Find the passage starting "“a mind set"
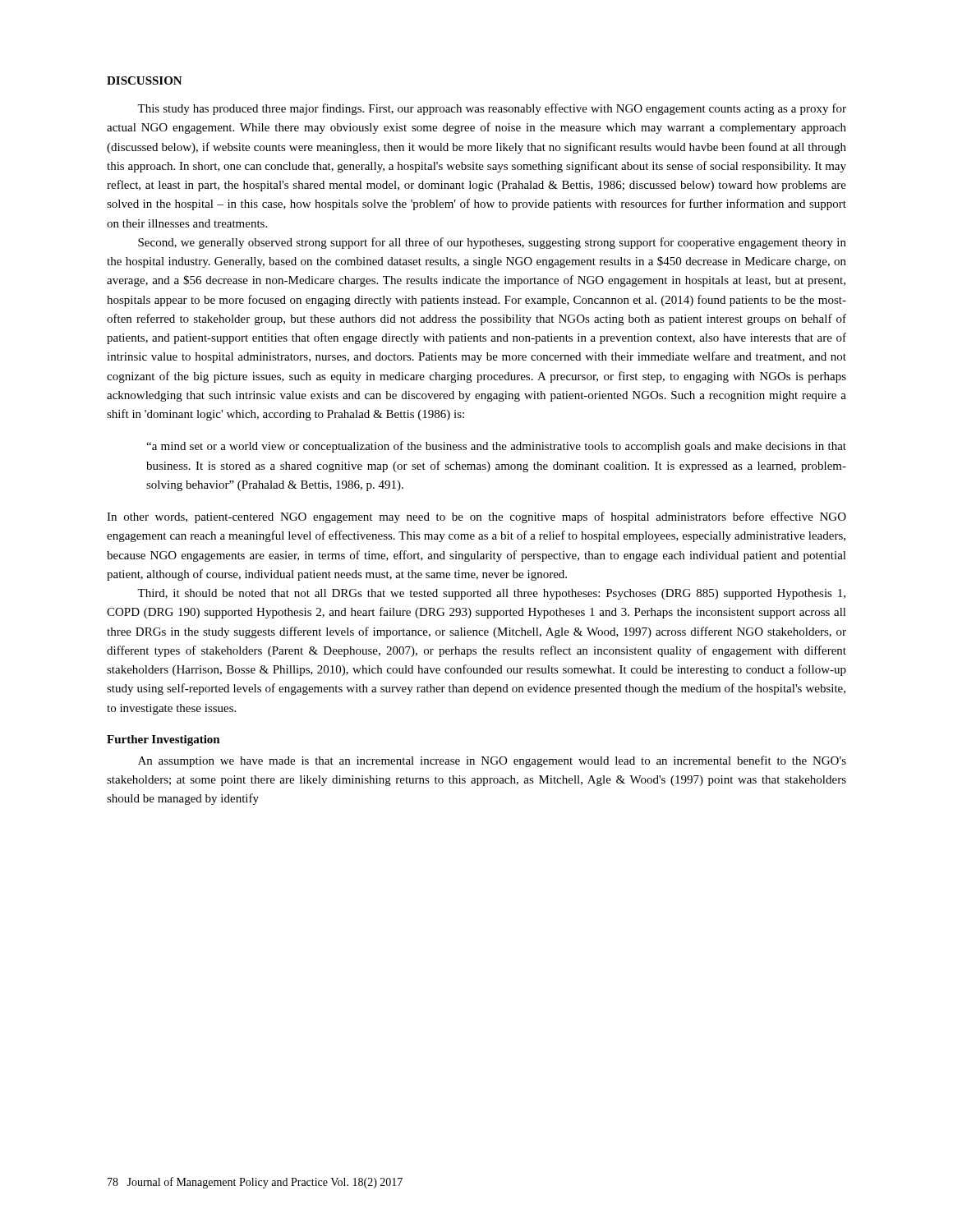 496,465
